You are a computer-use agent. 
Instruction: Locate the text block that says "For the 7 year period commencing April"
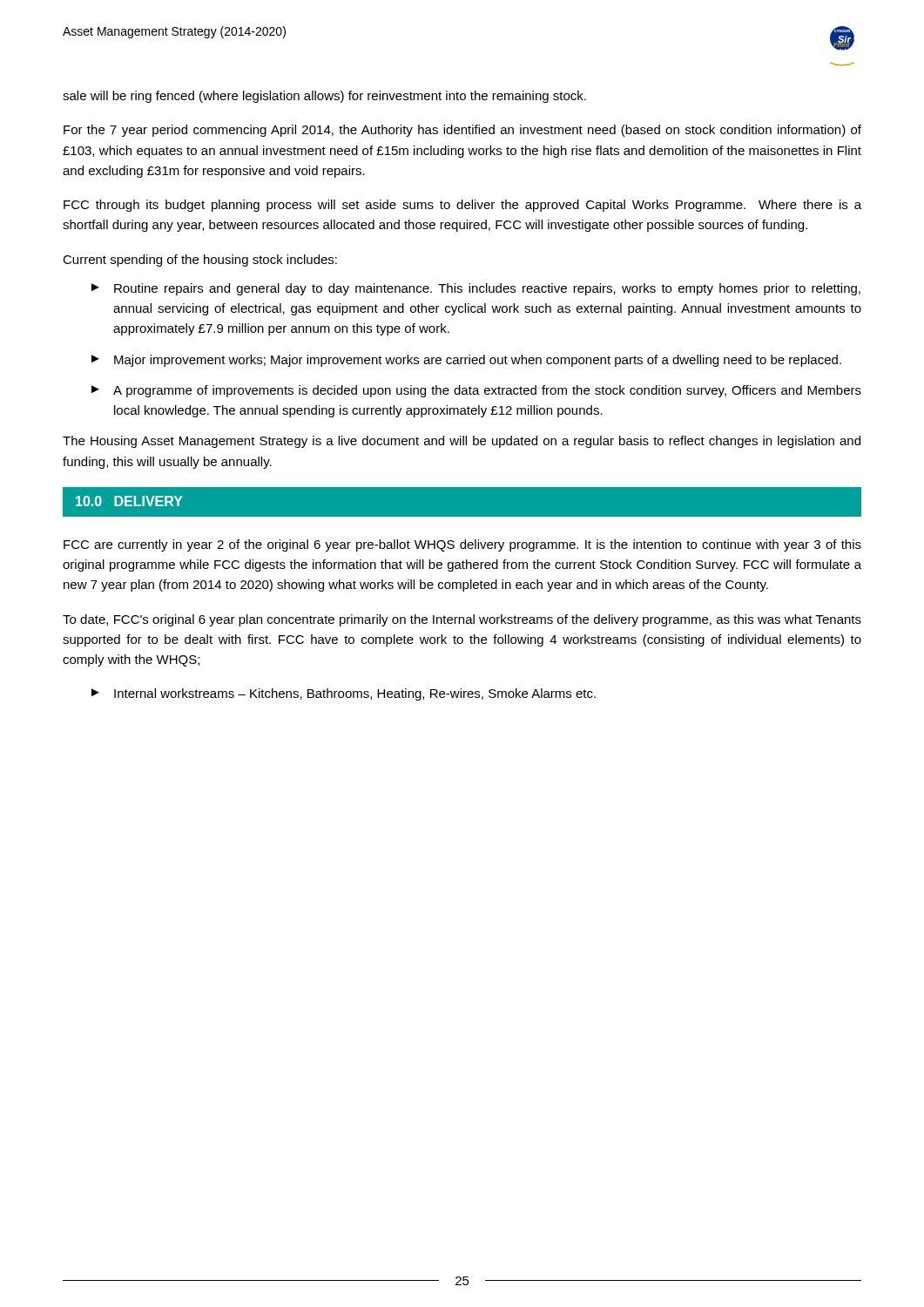tap(462, 150)
